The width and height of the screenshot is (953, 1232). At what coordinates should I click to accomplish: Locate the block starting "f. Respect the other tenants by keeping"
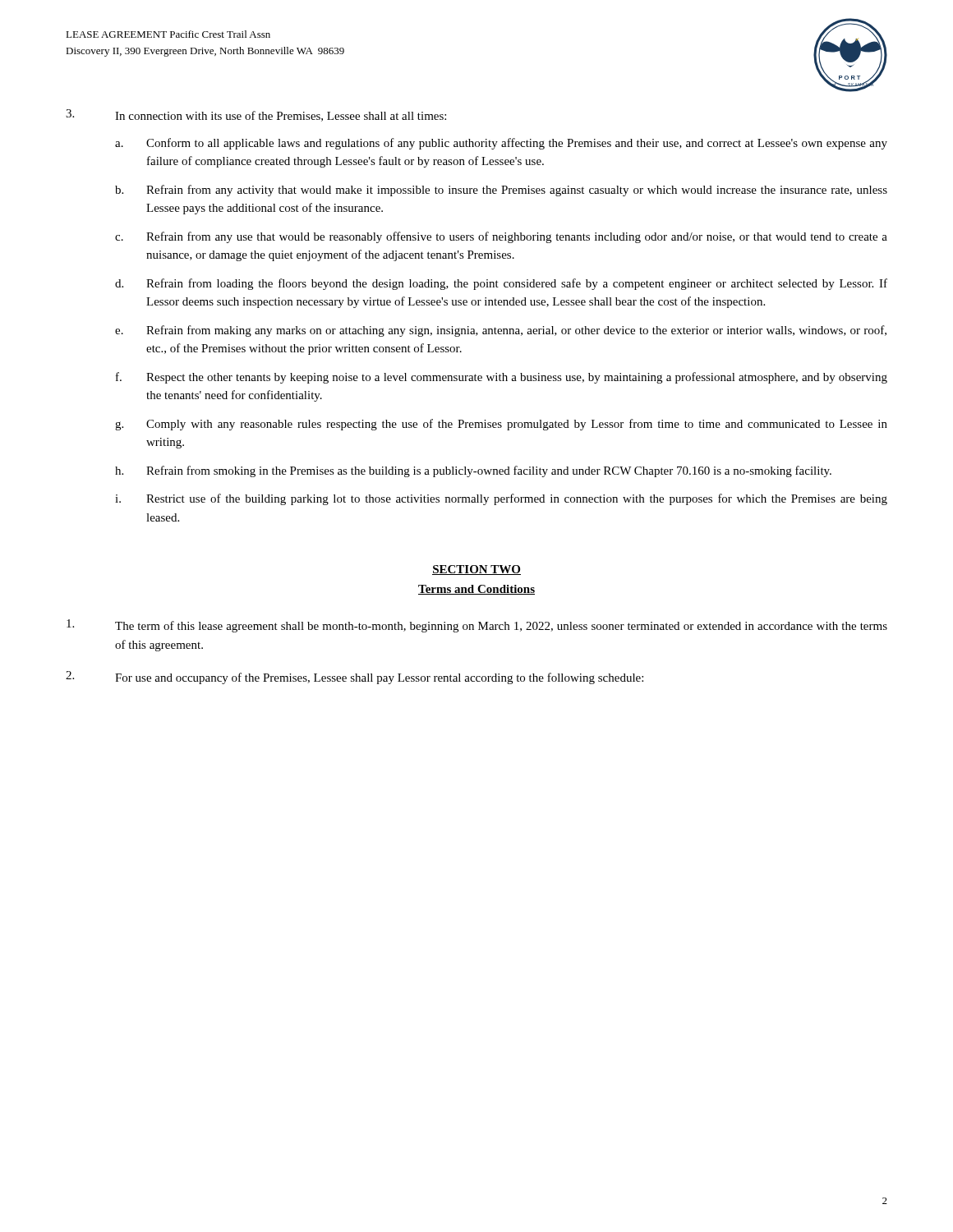pyautogui.click(x=501, y=386)
